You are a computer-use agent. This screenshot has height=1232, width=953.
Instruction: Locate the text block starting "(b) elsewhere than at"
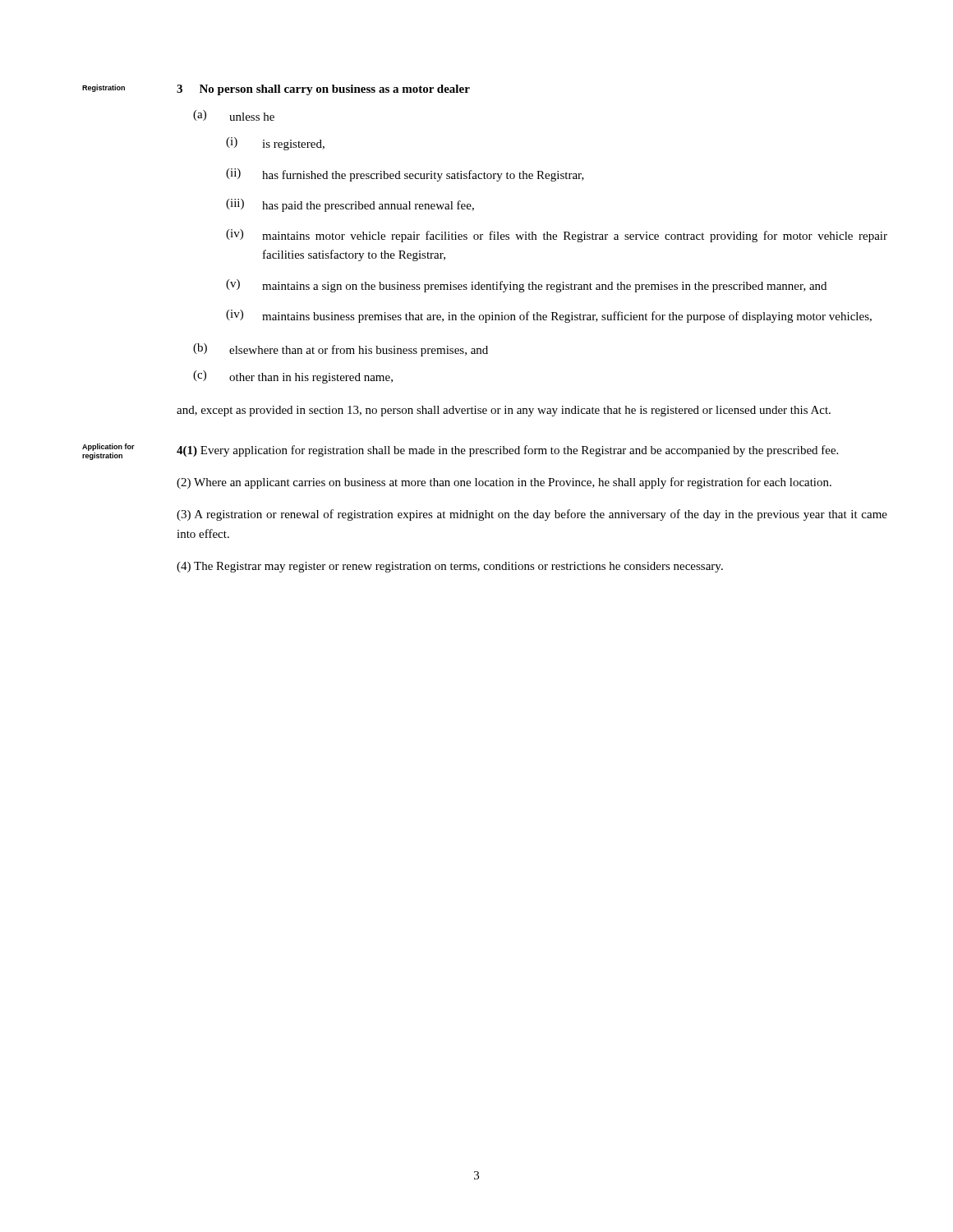click(x=341, y=350)
